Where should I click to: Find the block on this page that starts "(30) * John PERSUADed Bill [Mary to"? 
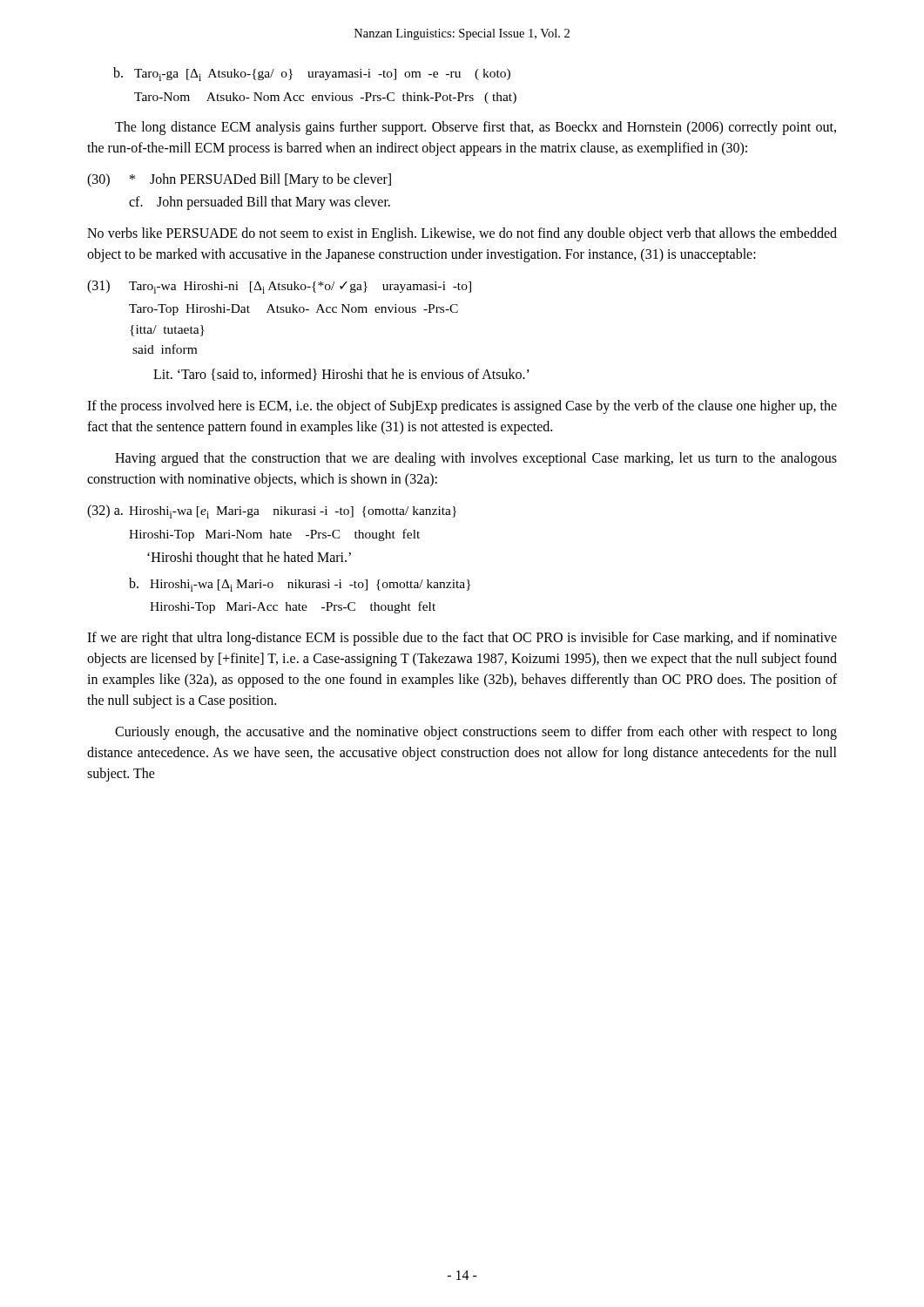(239, 180)
